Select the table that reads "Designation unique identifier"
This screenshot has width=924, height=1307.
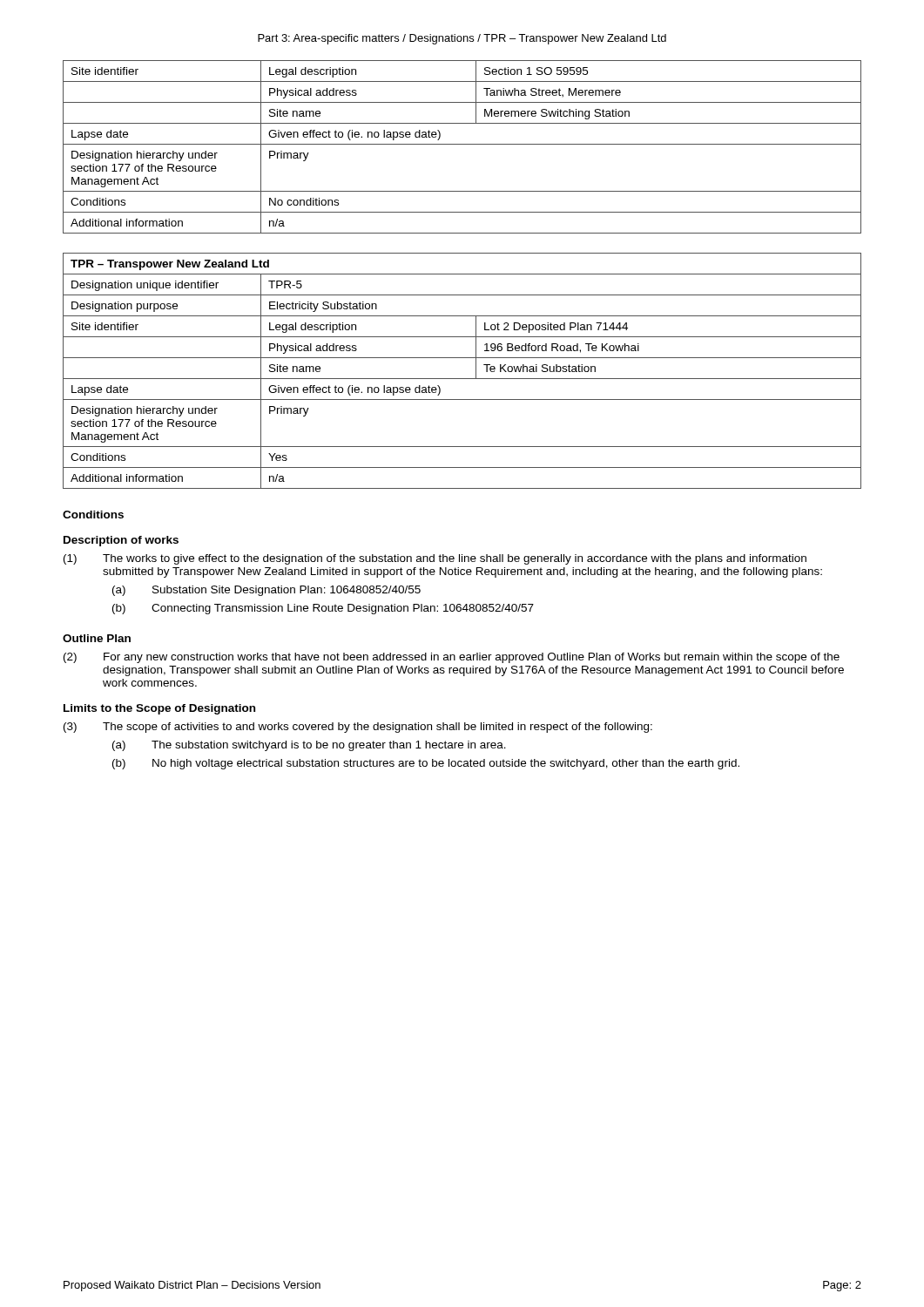tap(462, 371)
